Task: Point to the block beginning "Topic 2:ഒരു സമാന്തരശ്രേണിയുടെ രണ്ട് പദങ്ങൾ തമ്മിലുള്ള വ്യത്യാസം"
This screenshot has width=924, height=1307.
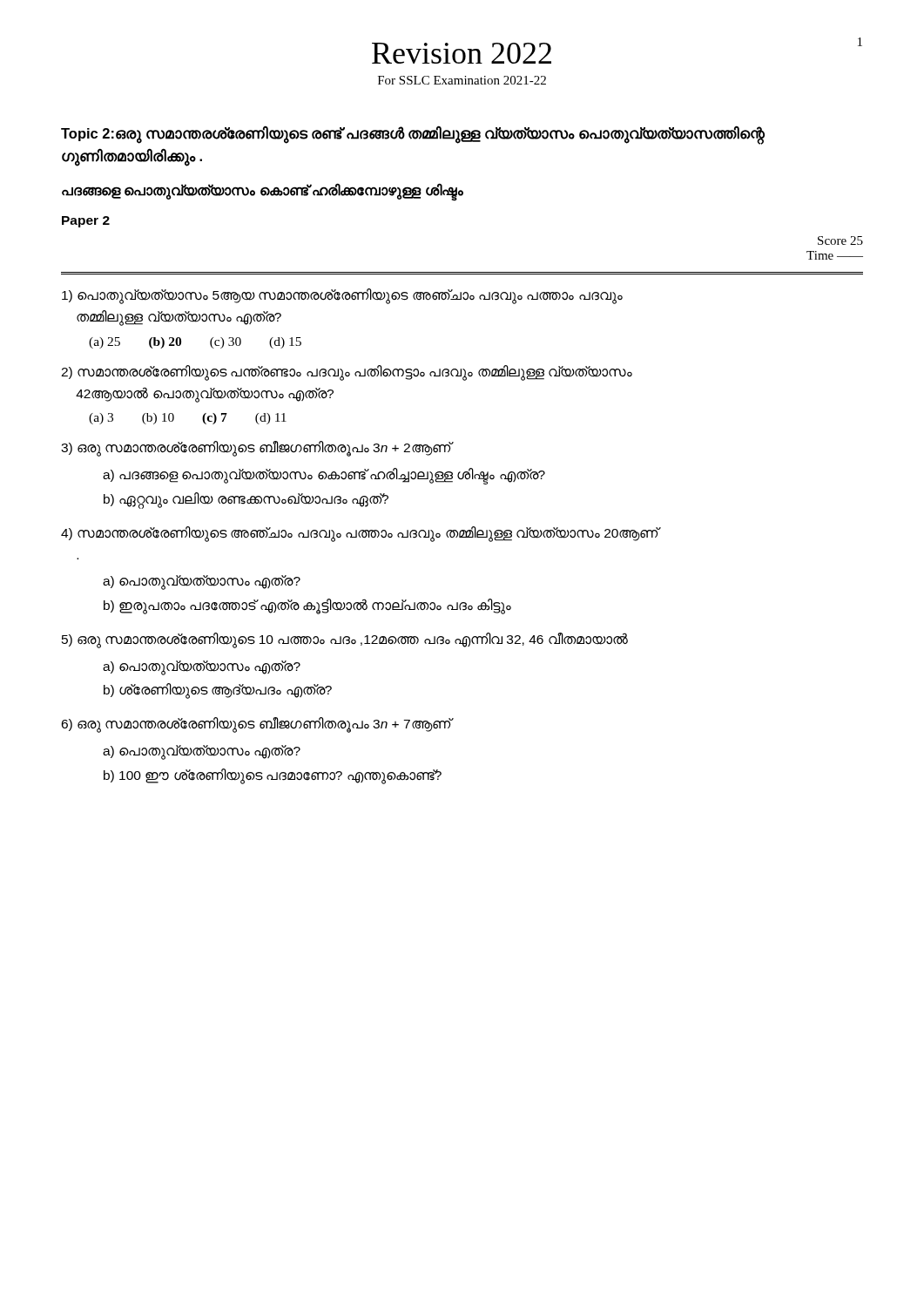Action: (x=413, y=144)
